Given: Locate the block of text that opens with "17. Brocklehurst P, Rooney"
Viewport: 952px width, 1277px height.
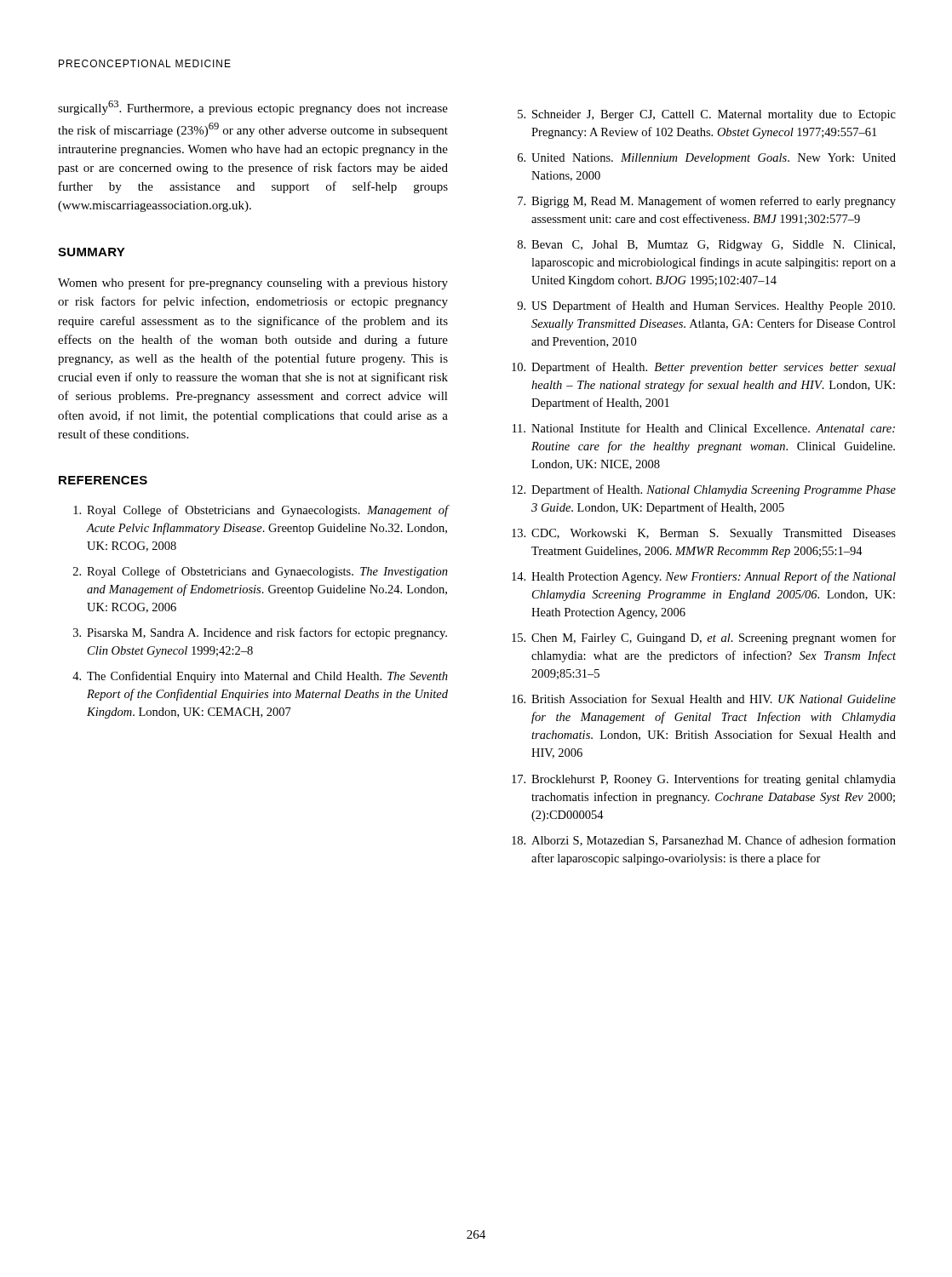Looking at the screenshot, I should click(699, 797).
